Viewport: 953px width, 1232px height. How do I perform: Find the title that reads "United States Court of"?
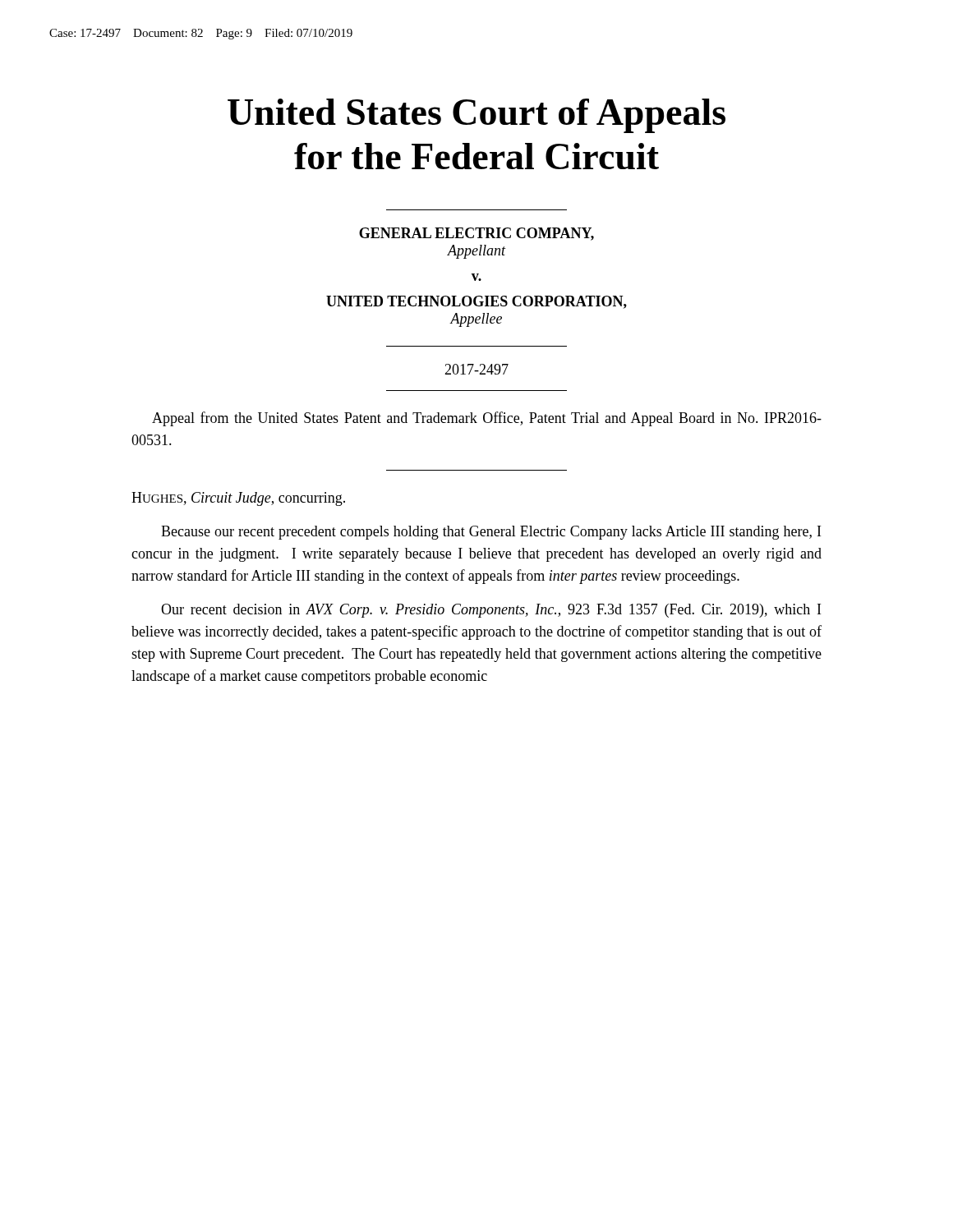click(x=476, y=135)
